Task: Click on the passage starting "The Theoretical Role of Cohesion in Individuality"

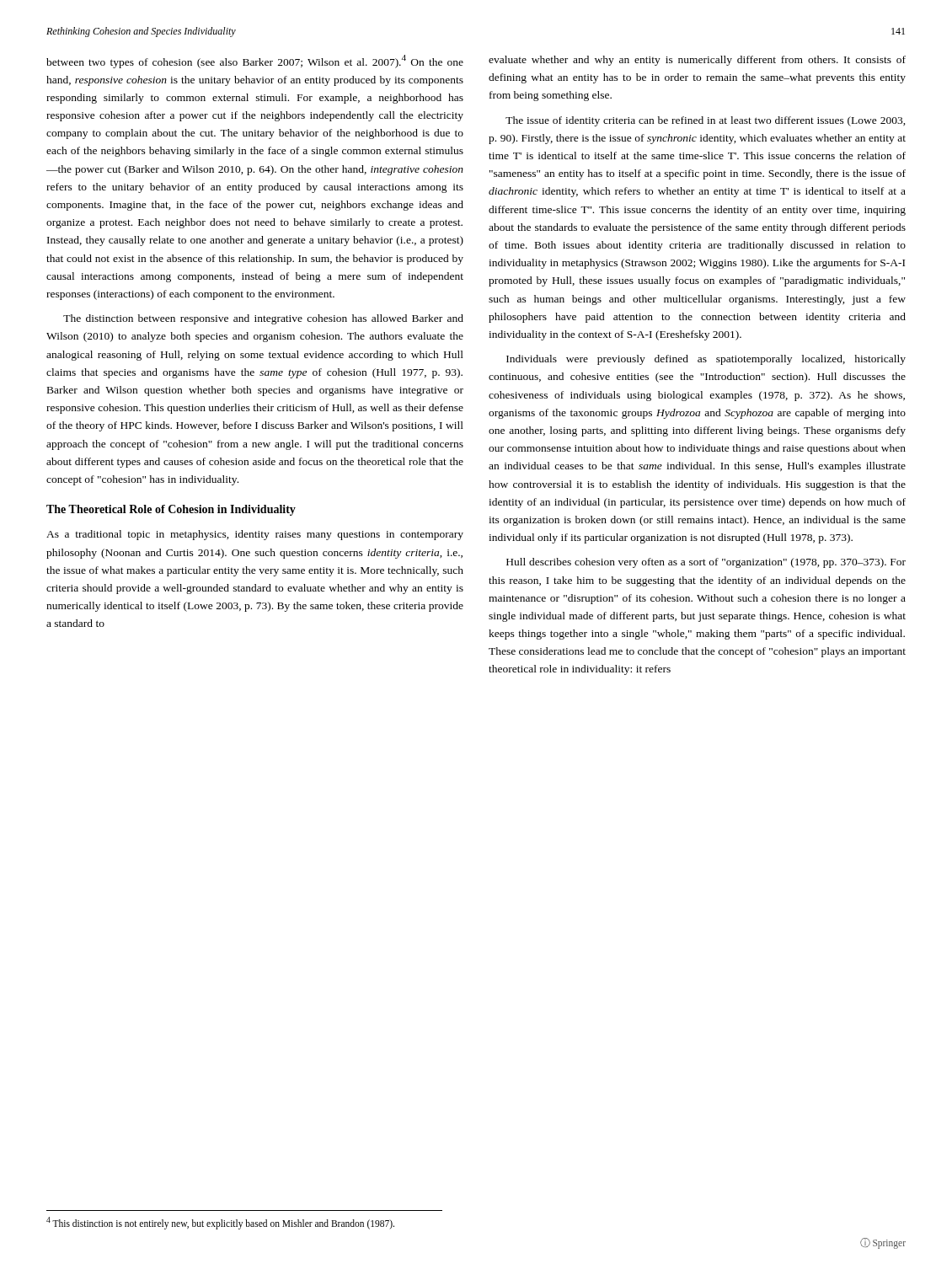Action: 255,510
